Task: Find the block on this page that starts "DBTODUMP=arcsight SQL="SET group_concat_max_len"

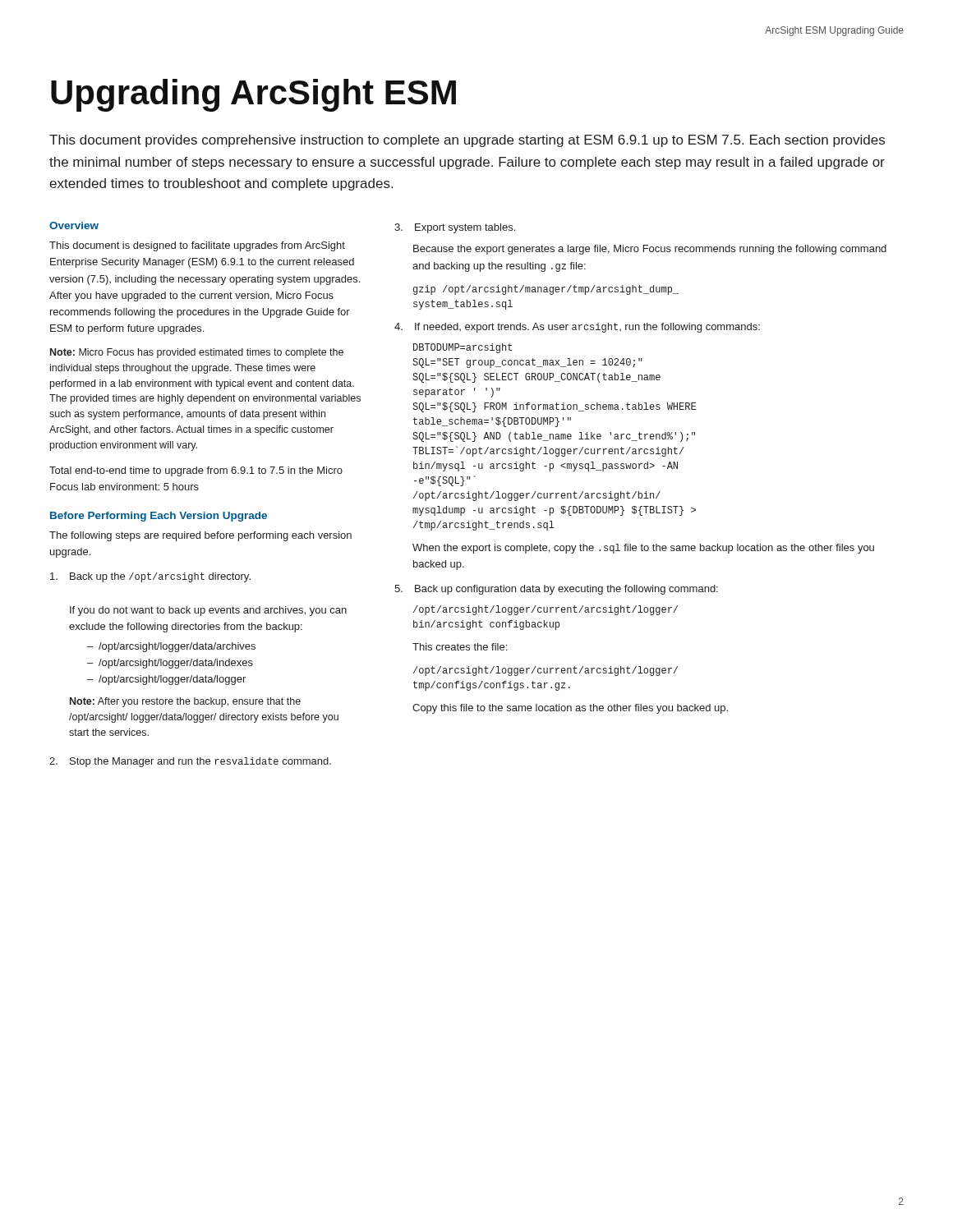Action: tap(554, 437)
